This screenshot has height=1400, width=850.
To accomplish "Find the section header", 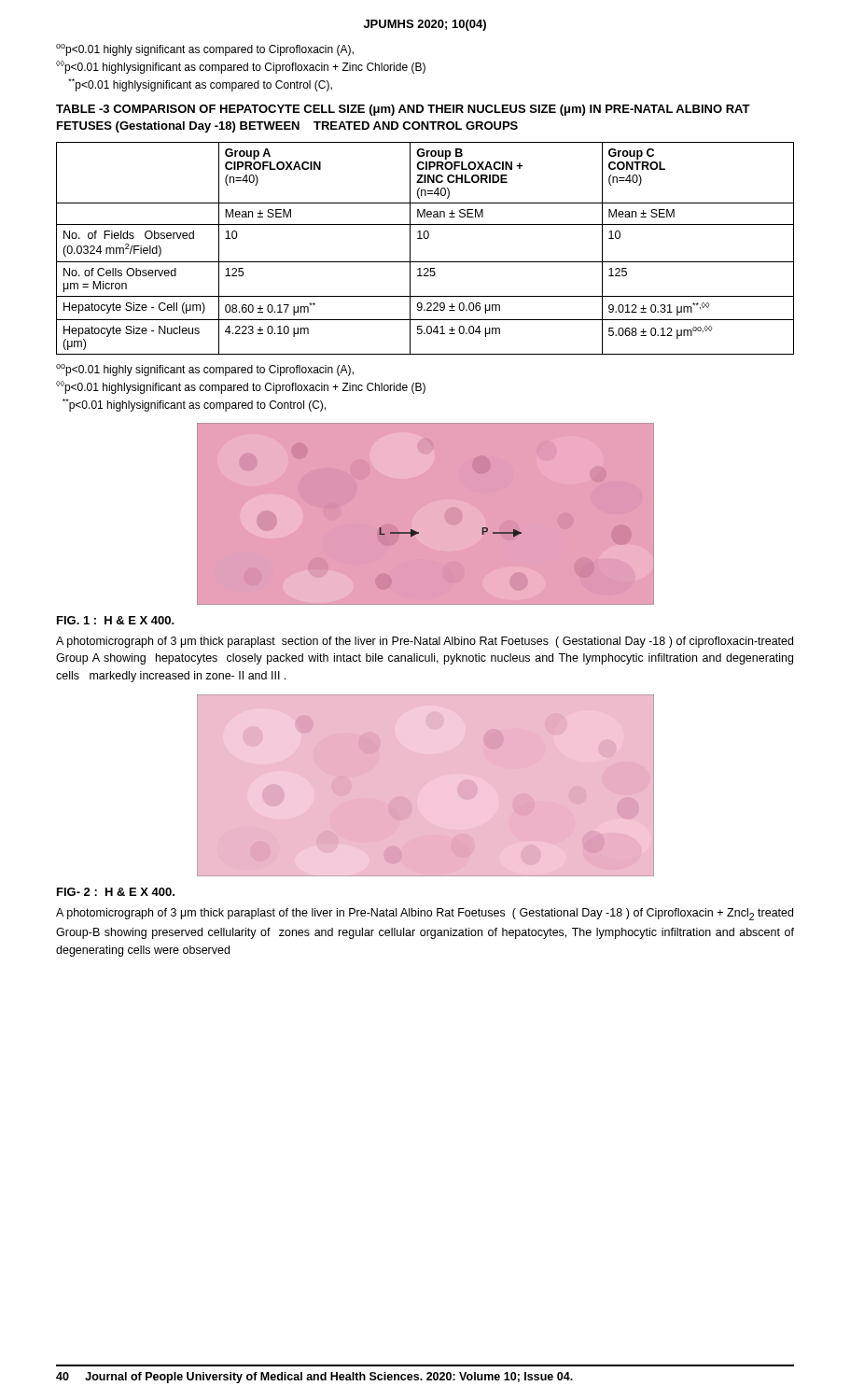I will click(403, 117).
